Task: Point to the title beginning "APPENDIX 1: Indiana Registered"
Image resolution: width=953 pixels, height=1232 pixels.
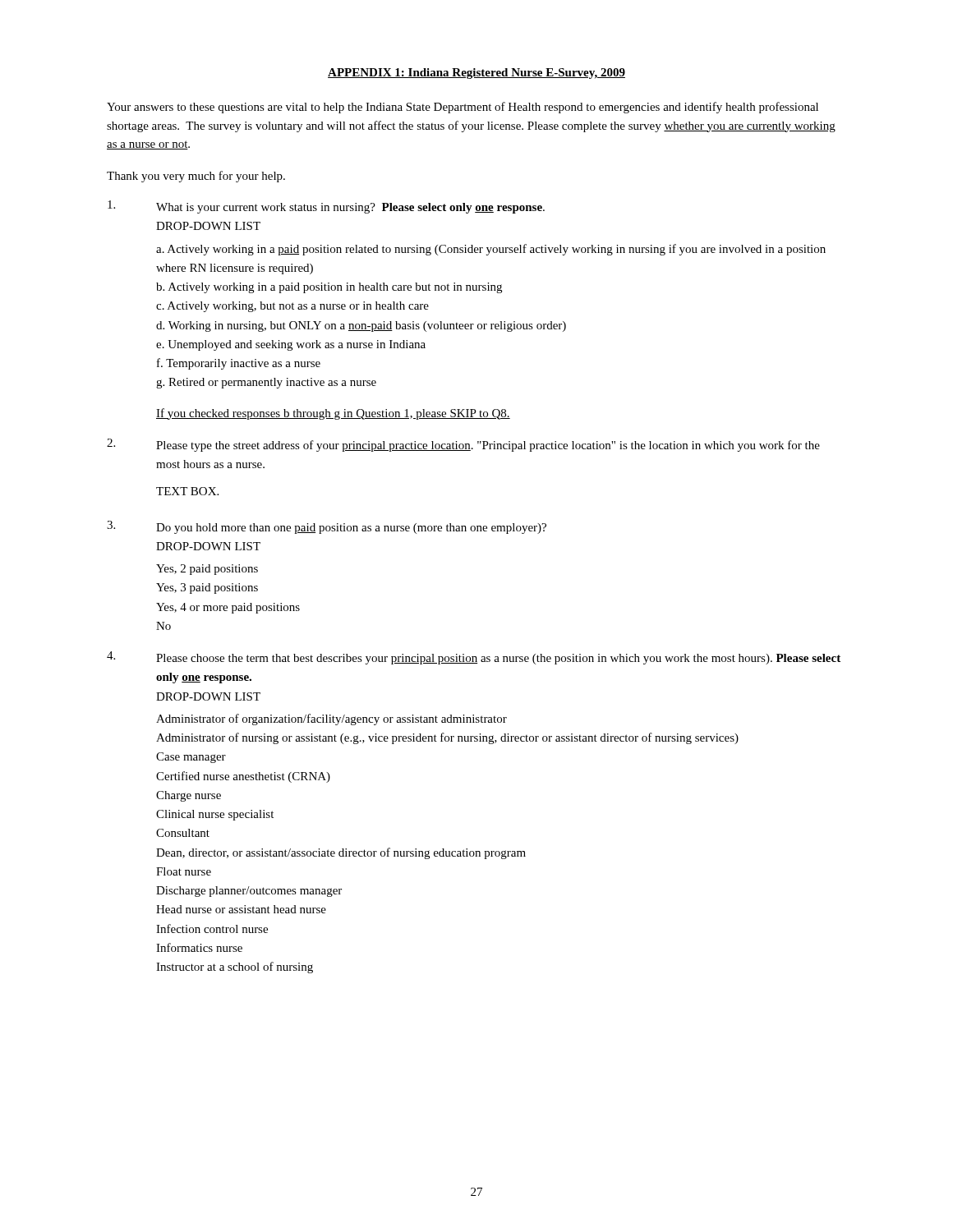Action: pyautogui.click(x=476, y=72)
